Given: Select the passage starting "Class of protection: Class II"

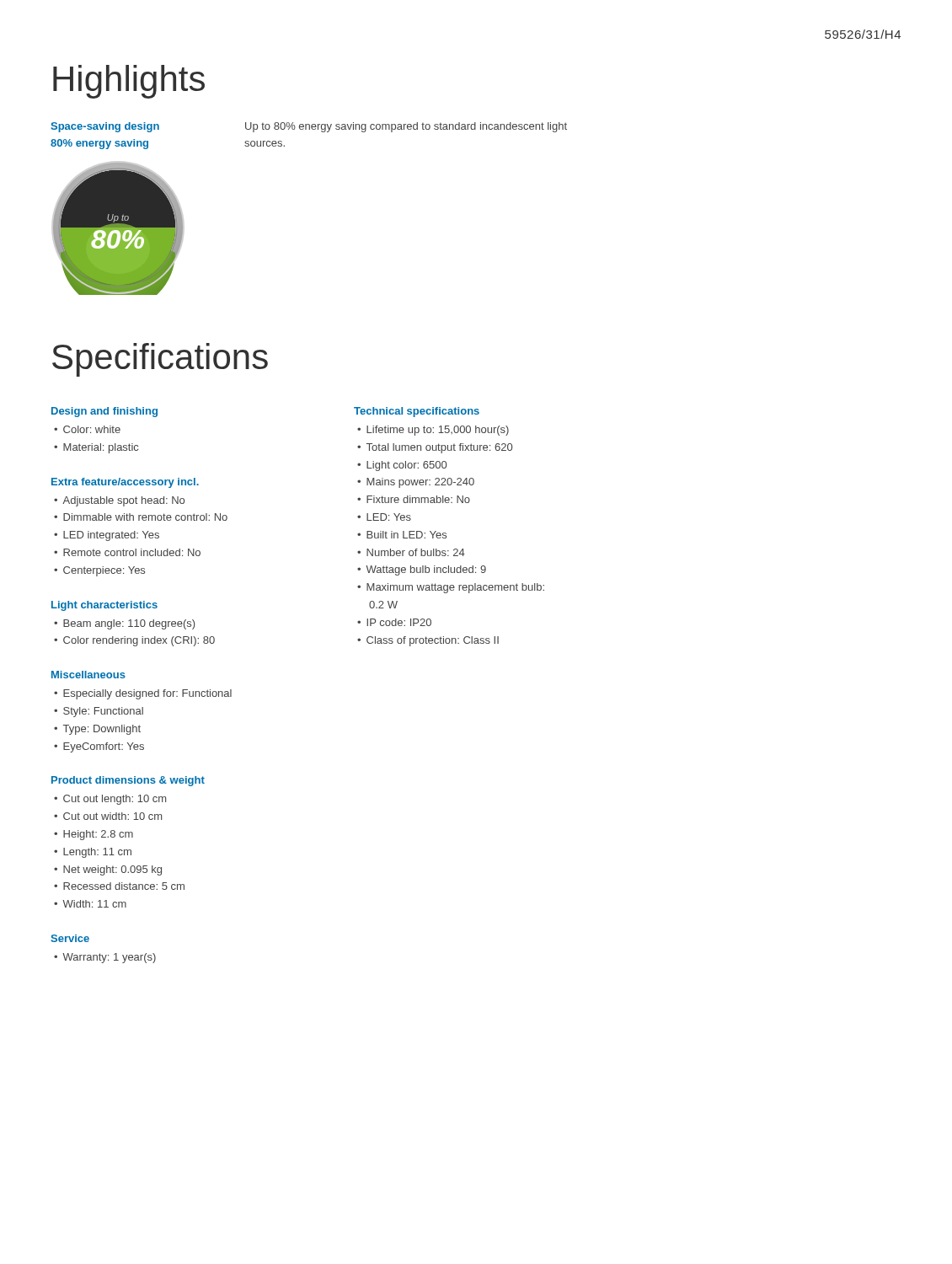Looking at the screenshot, I should tap(433, 640).
